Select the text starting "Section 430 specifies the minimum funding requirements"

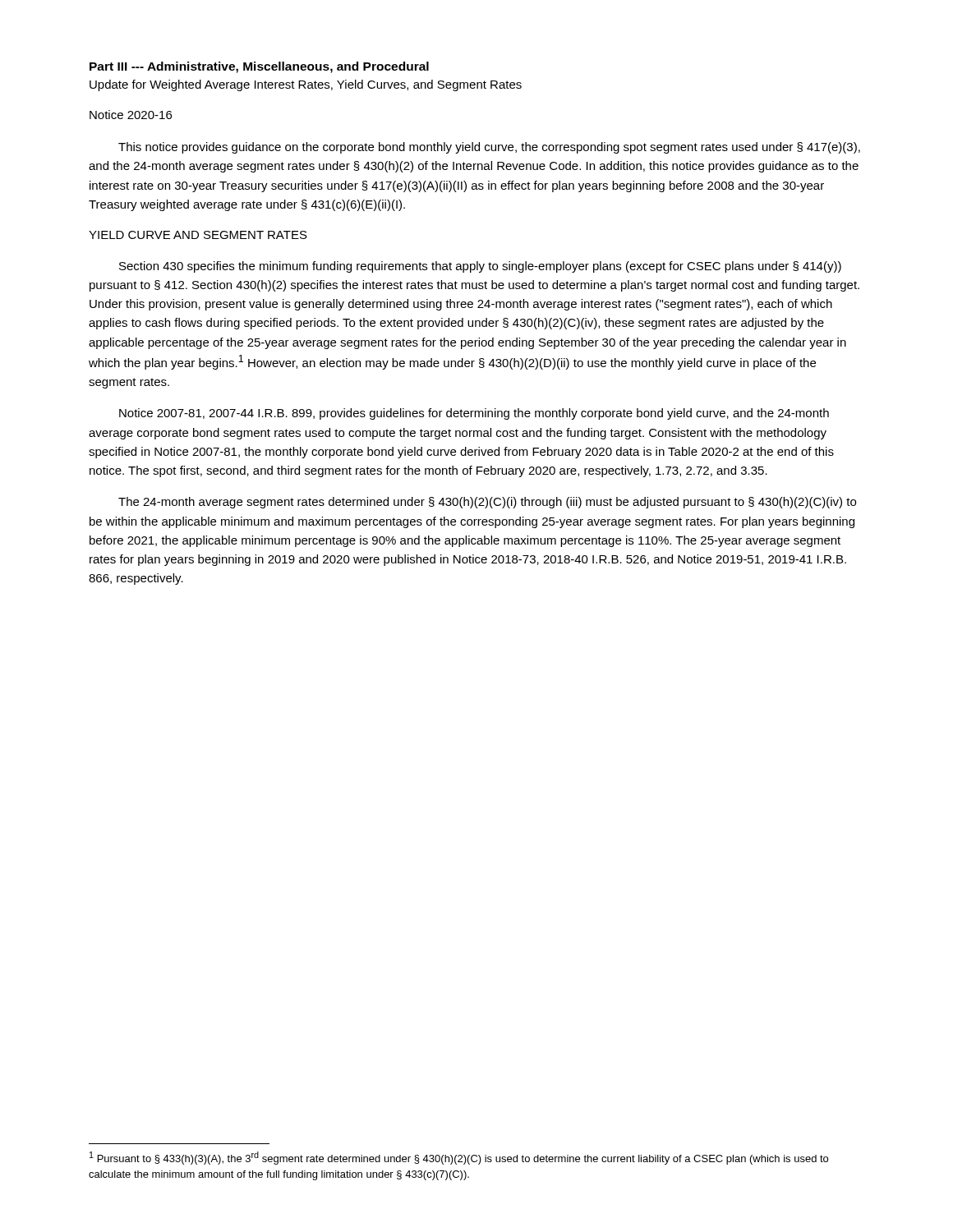(476, 324)
